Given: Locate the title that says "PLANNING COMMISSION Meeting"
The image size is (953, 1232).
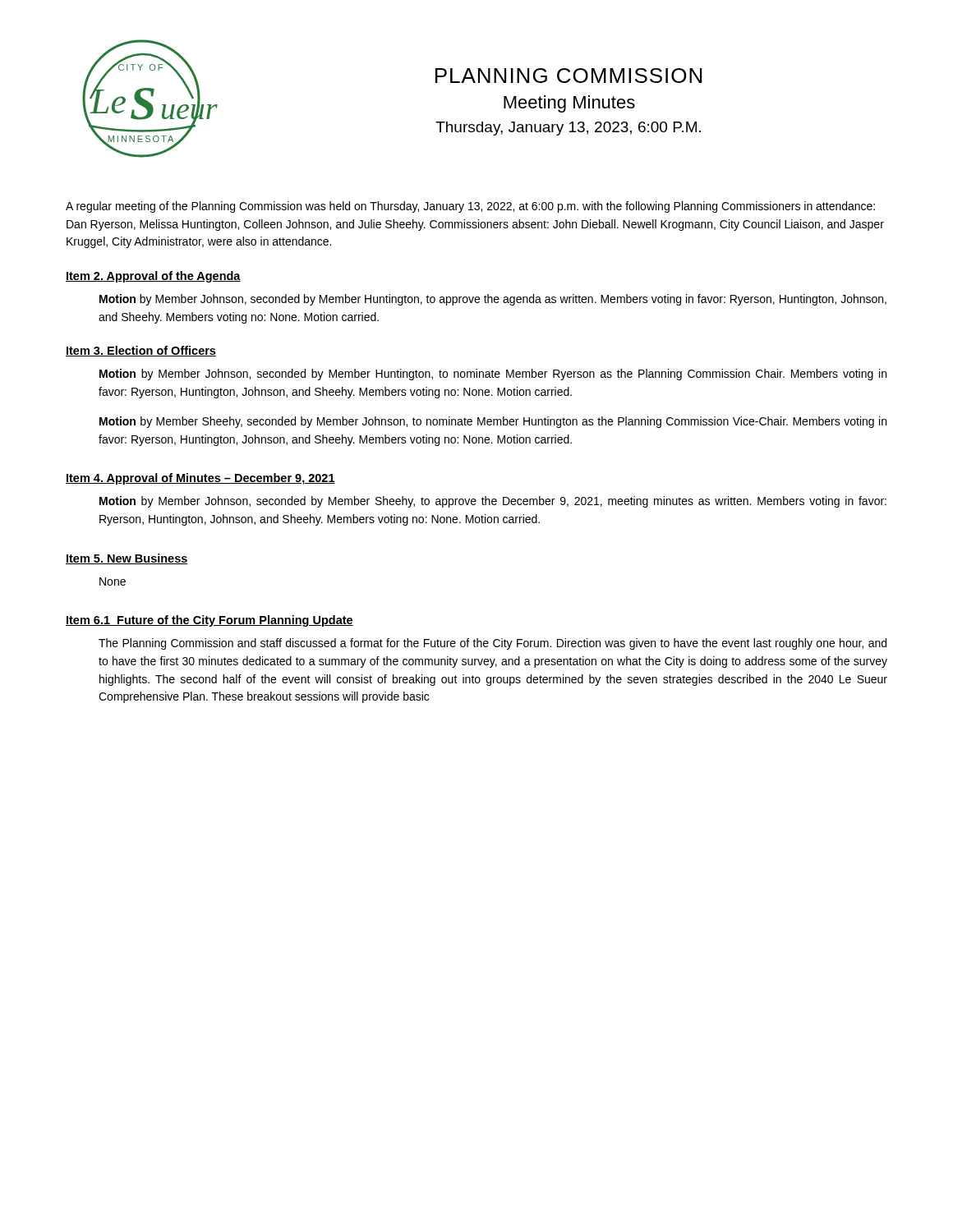Looking at the screenshot, I should coord(569,101).
